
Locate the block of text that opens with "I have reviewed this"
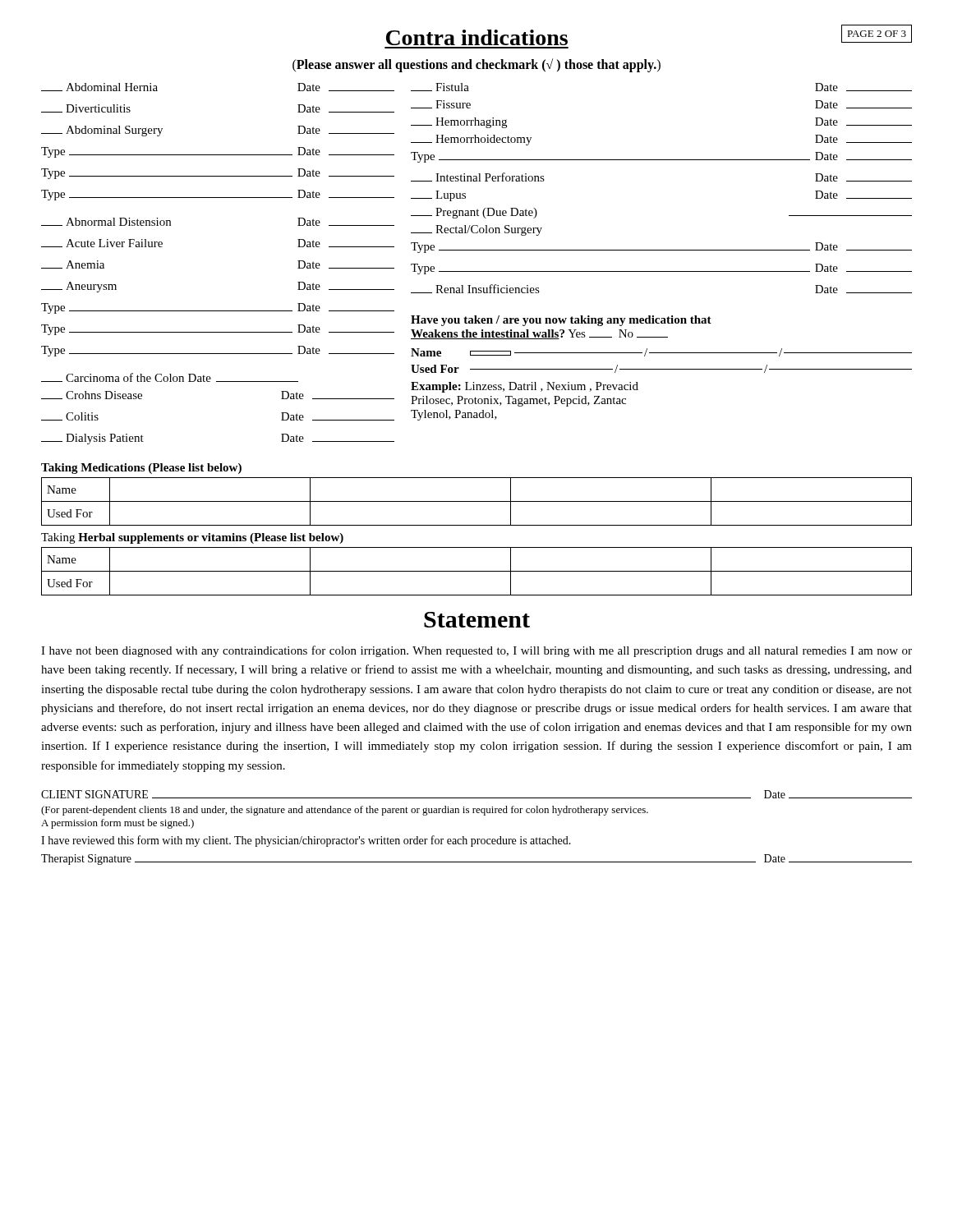306,840
